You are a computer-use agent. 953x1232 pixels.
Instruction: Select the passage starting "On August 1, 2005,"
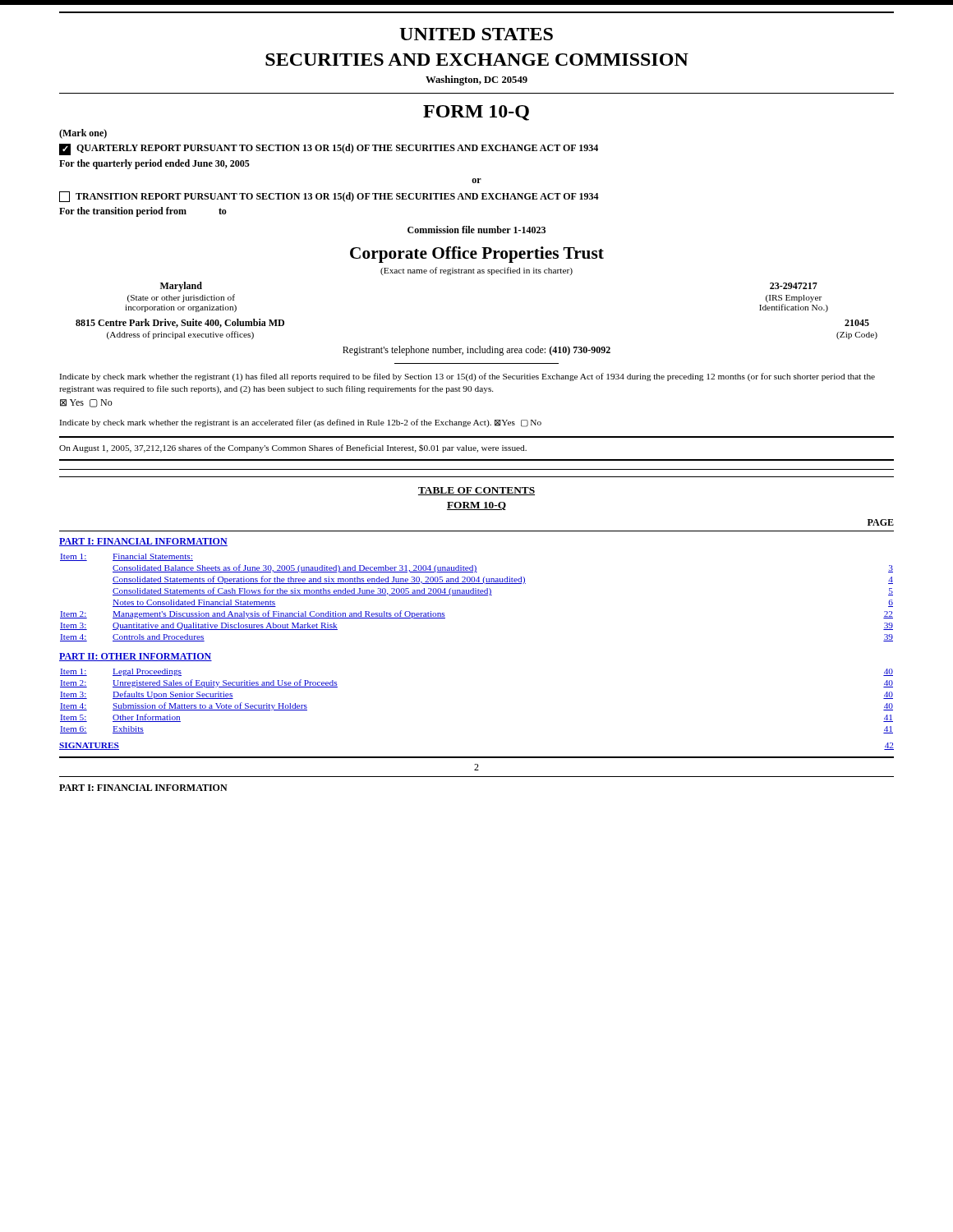pyautogui.click(x=476, y=448)
